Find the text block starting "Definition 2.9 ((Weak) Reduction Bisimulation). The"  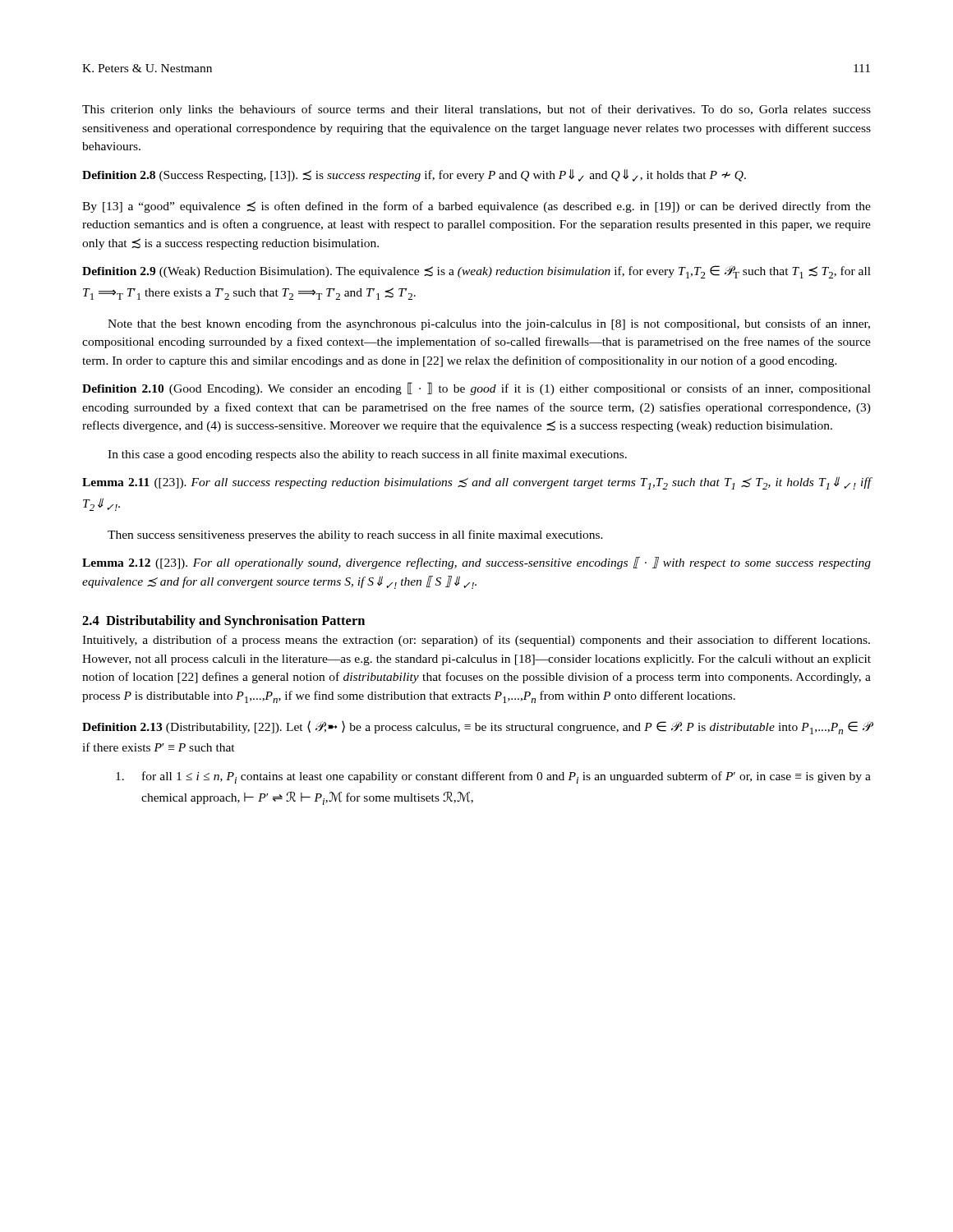(x=476, y=283)
